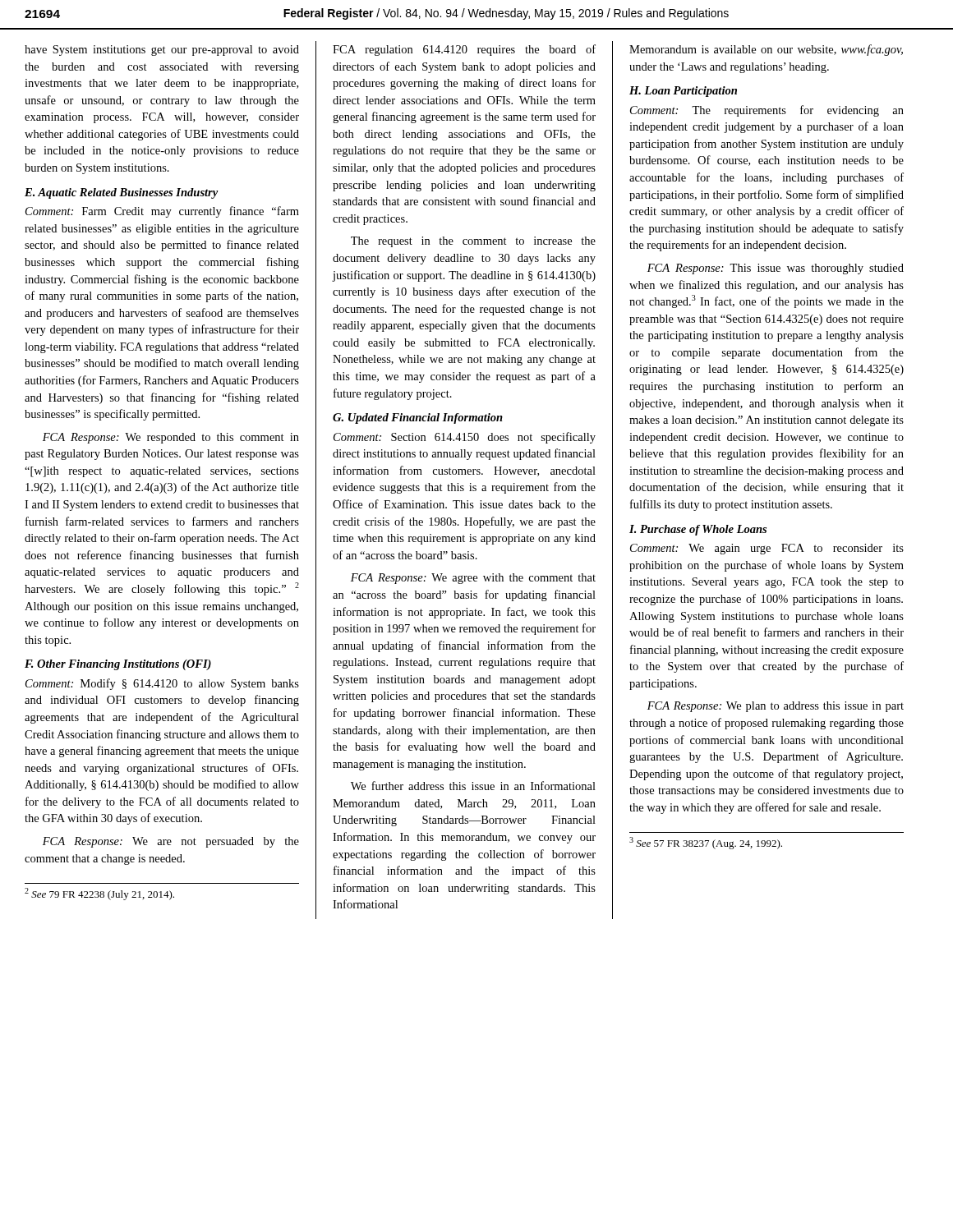
Task: Navigate to the passage starting "Comment: The requirements for evidencing an independent credit"
Action: [x=766, y=307]
